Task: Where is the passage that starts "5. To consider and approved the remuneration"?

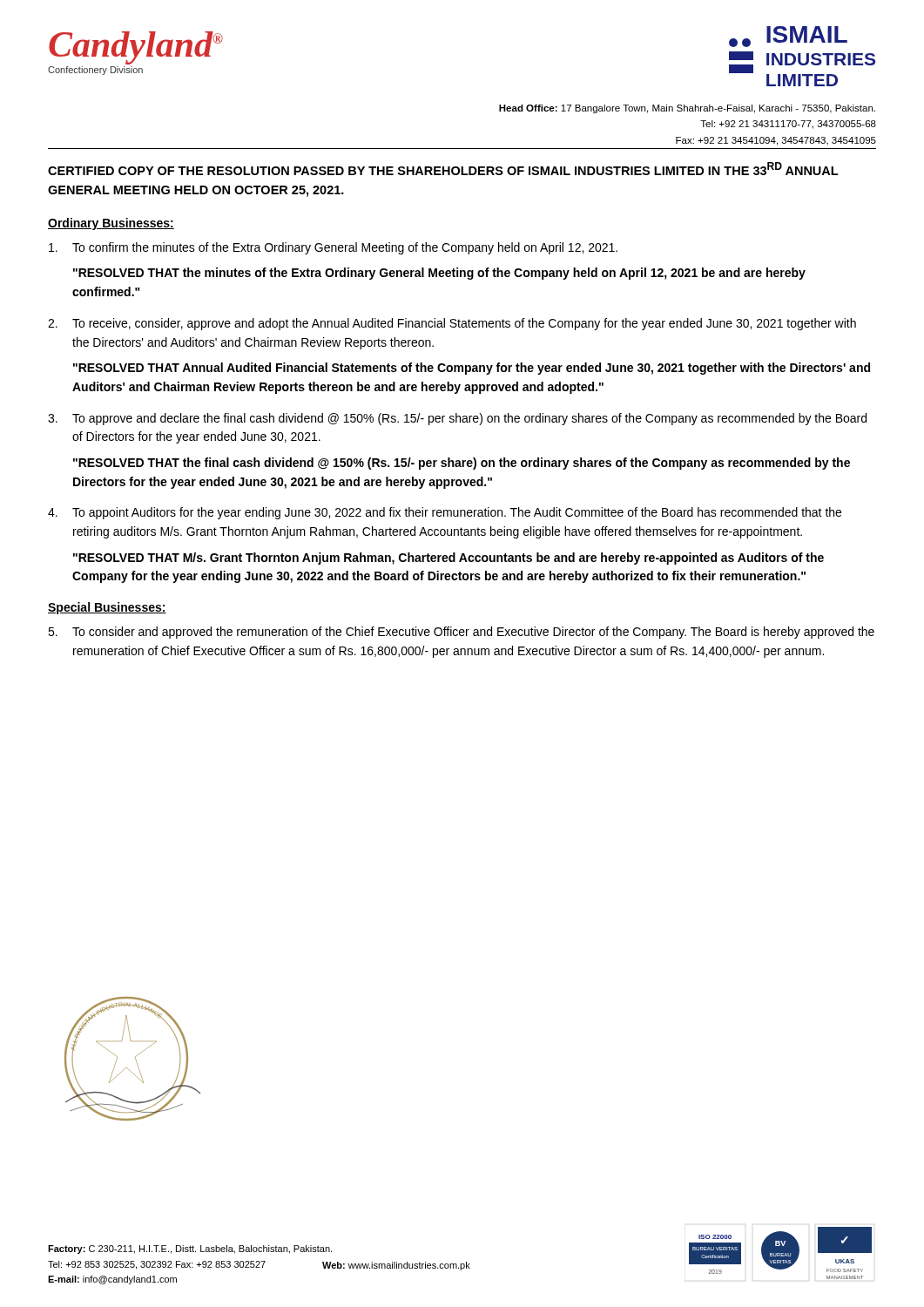Action: [x=462, y=642]
